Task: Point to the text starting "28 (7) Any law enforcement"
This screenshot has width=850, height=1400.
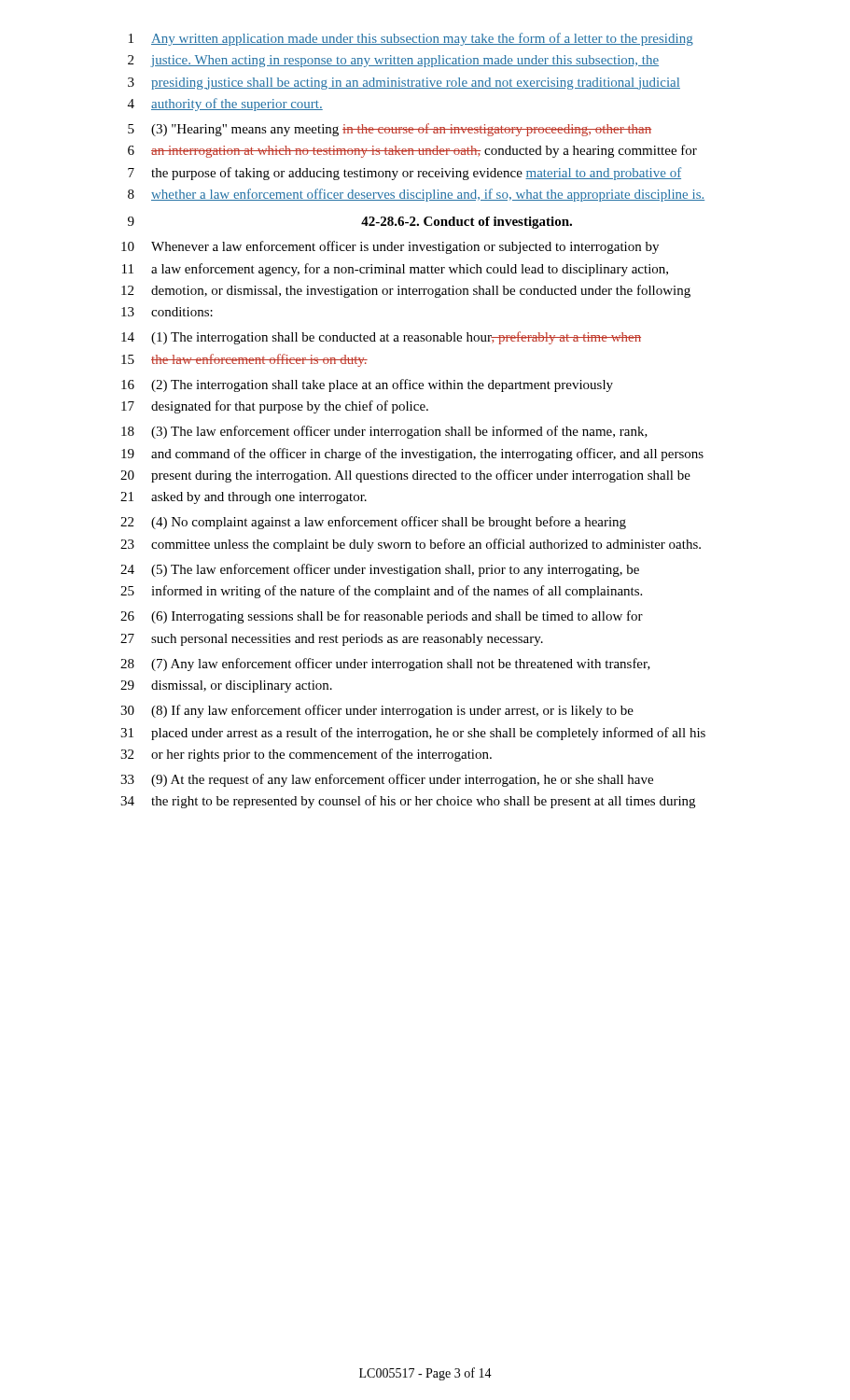Action: [442, 664]
